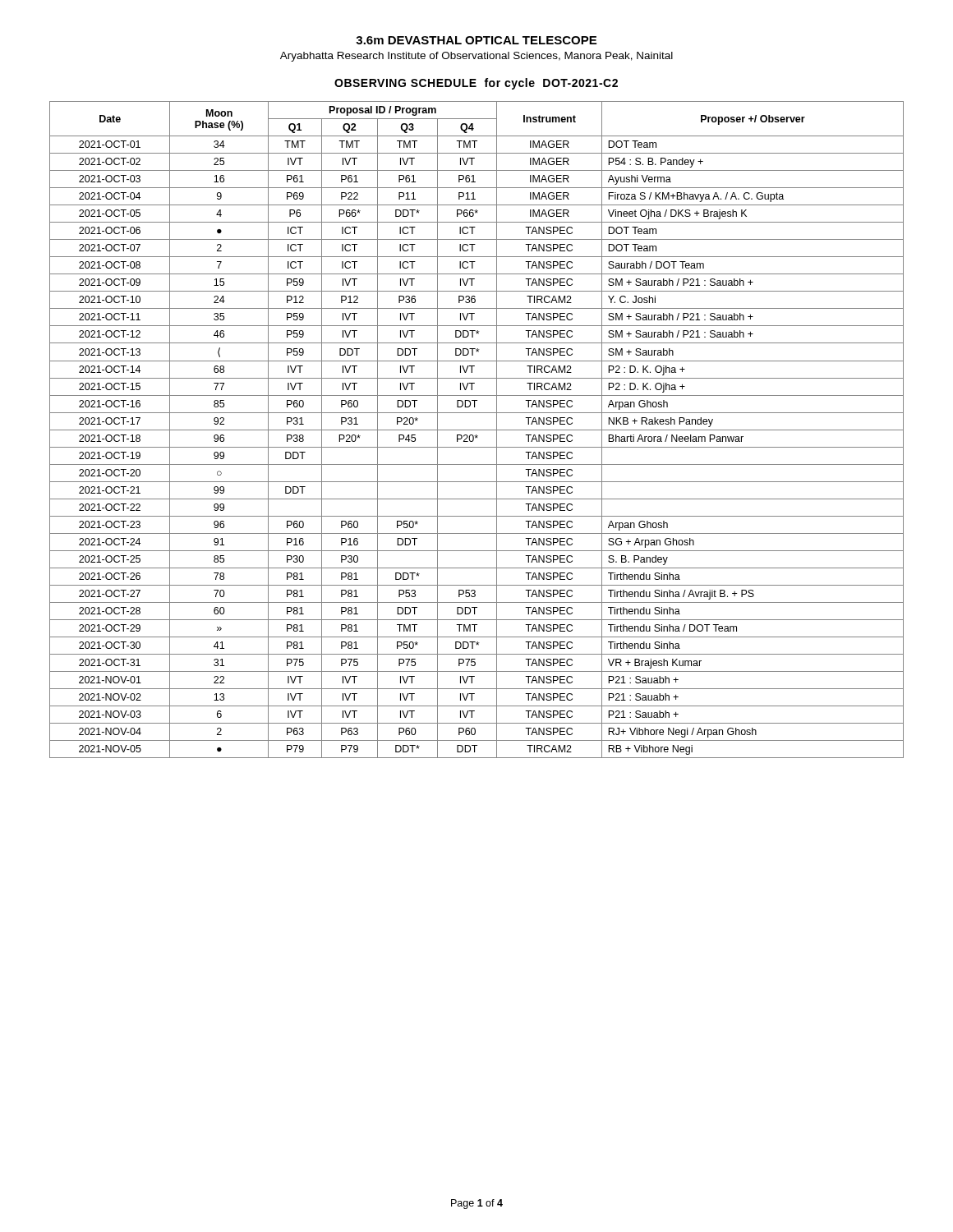This screenshot has width=953, height=1232.
Task: Point to the region starting "3.6m DEVASTHAL OPTICAL TELESCOPE Aryabhatta Research"
Action: 476,47
